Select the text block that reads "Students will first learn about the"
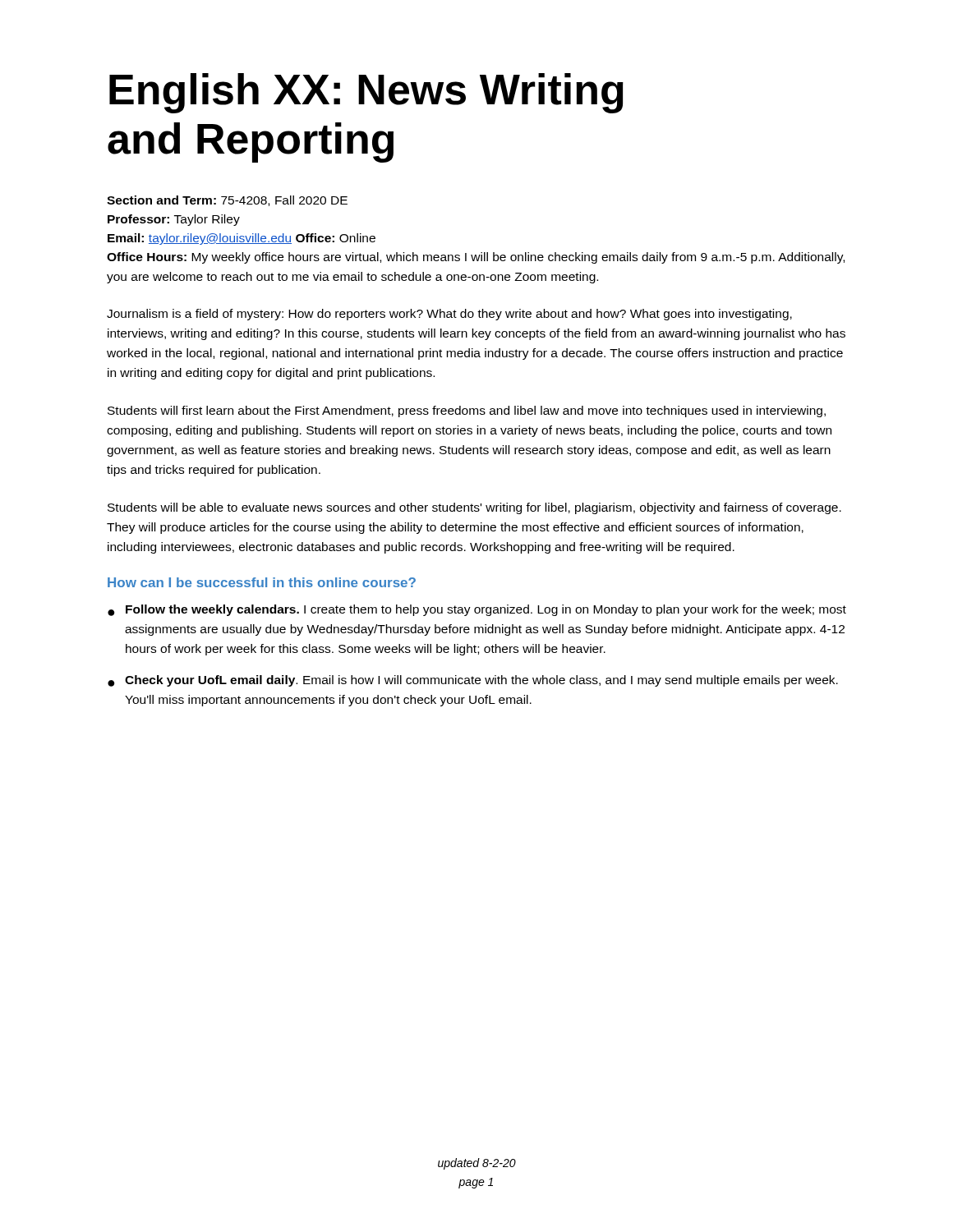953x1232 pixels. (470, 440)
